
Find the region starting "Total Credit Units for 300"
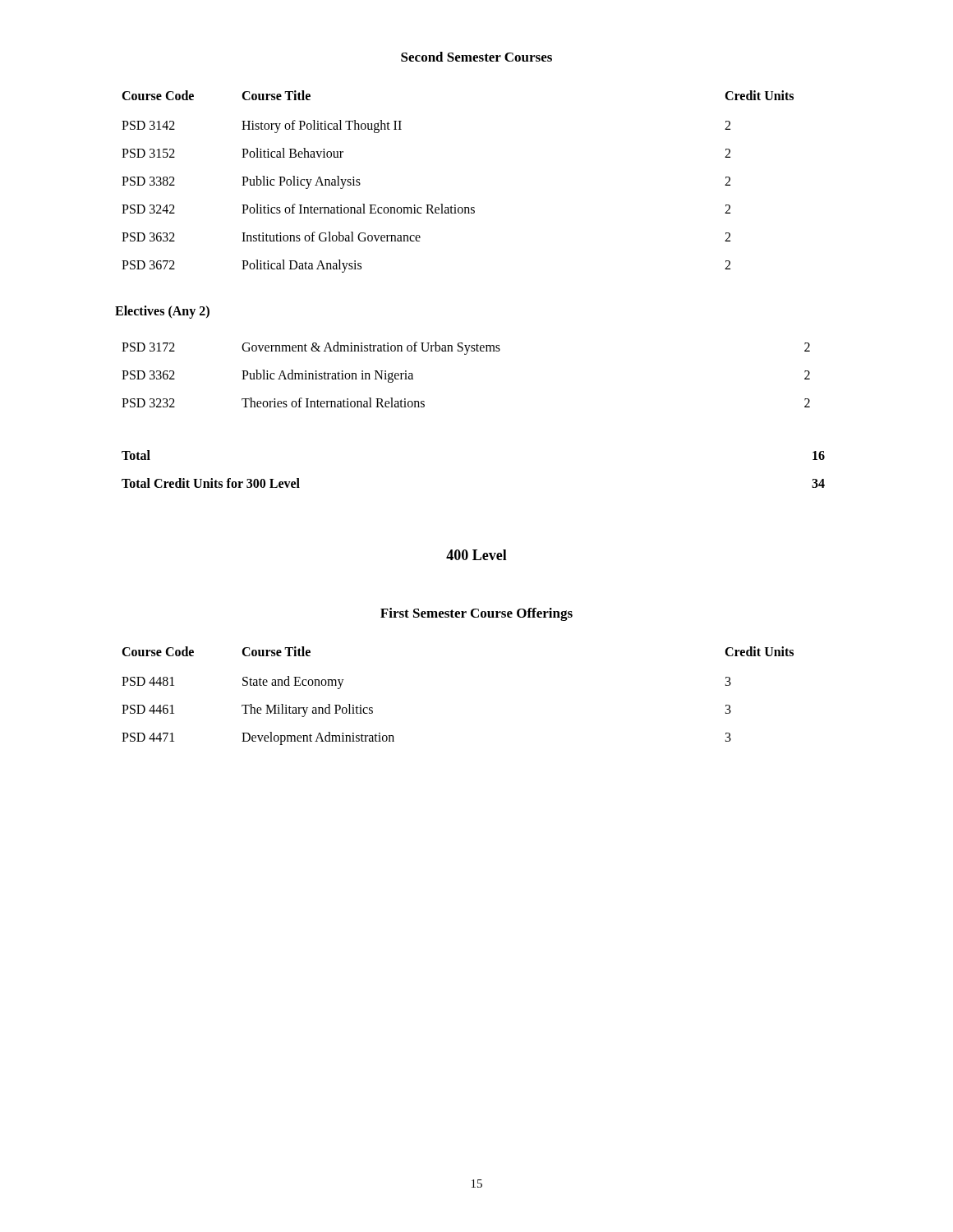212,483
